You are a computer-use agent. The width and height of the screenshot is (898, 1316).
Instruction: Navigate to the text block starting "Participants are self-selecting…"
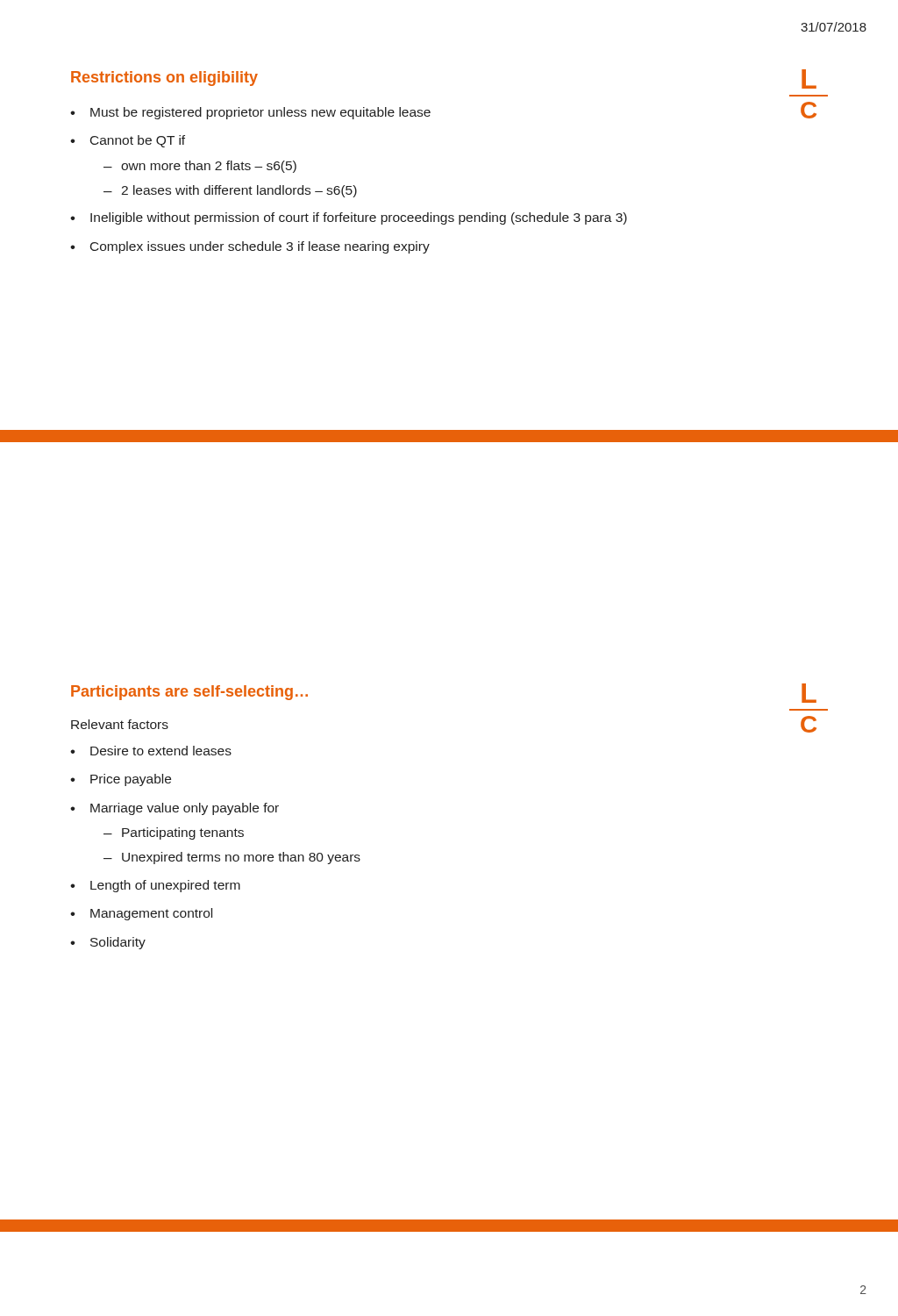[190, 691]
